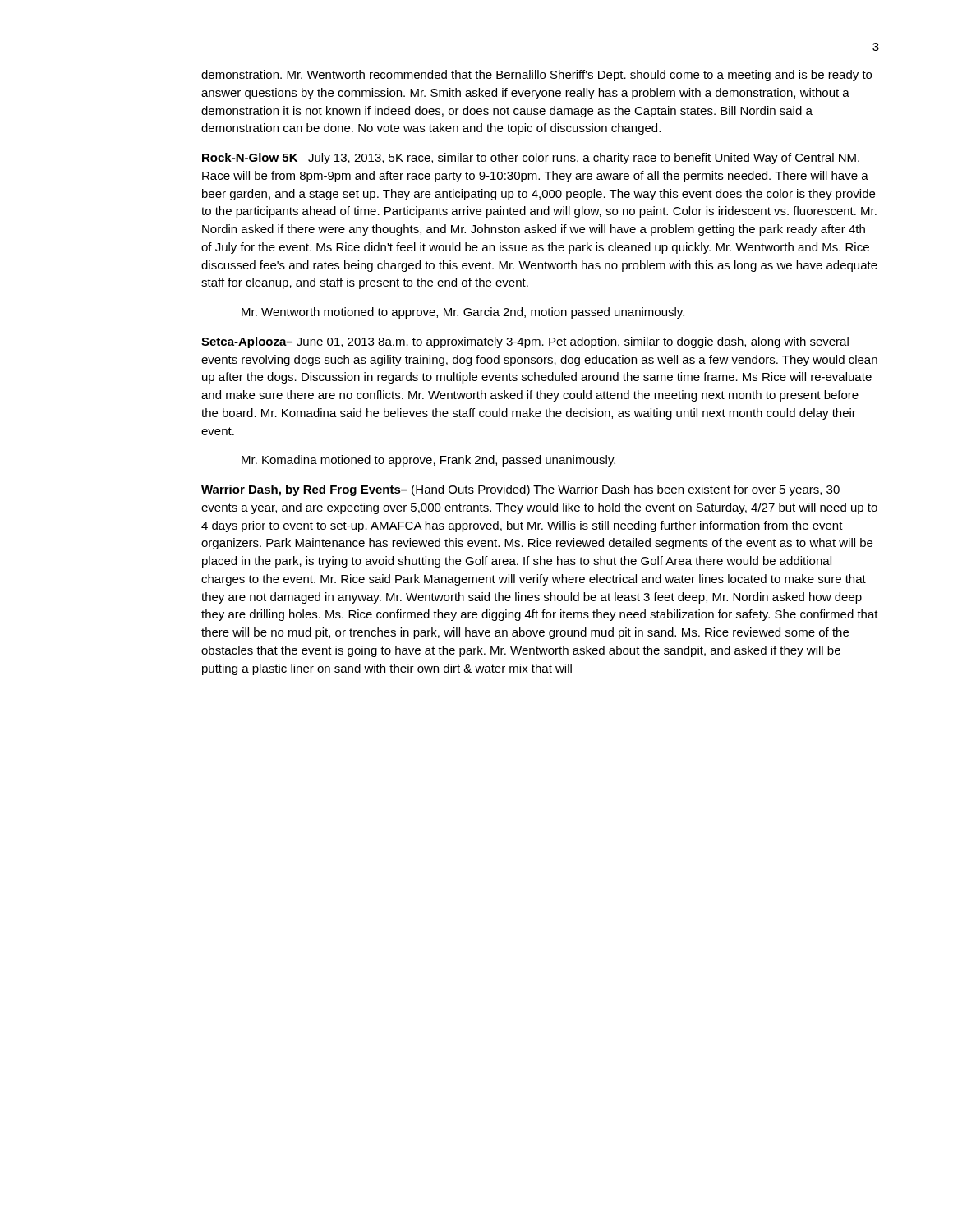Click on the region starting "Mr. Wentworth motioned to approve, Mr."
The image size is (953, 1232).
click(x=560, y=312)
